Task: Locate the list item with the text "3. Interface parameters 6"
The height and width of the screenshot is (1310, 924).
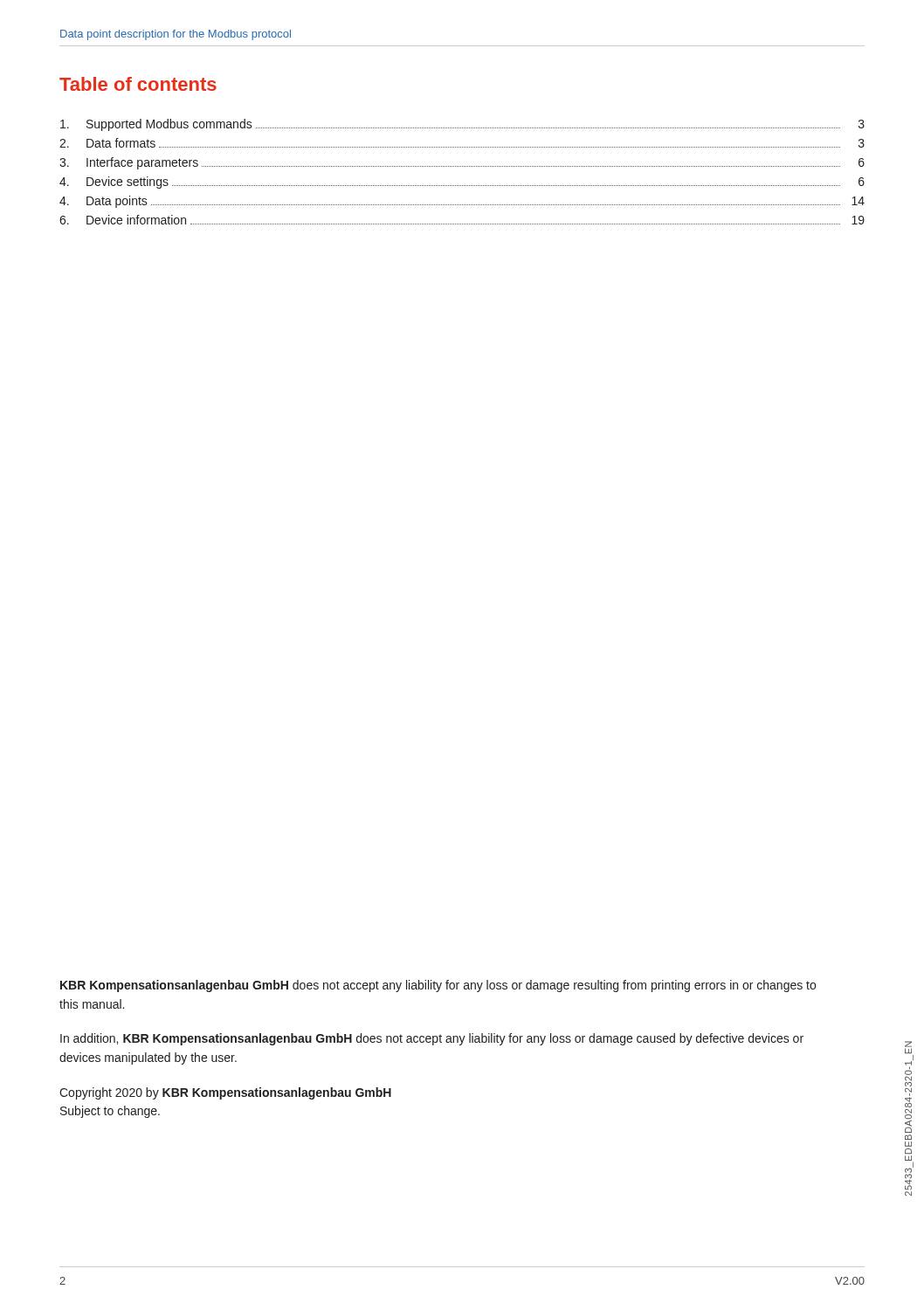Action: click(462, 162)
